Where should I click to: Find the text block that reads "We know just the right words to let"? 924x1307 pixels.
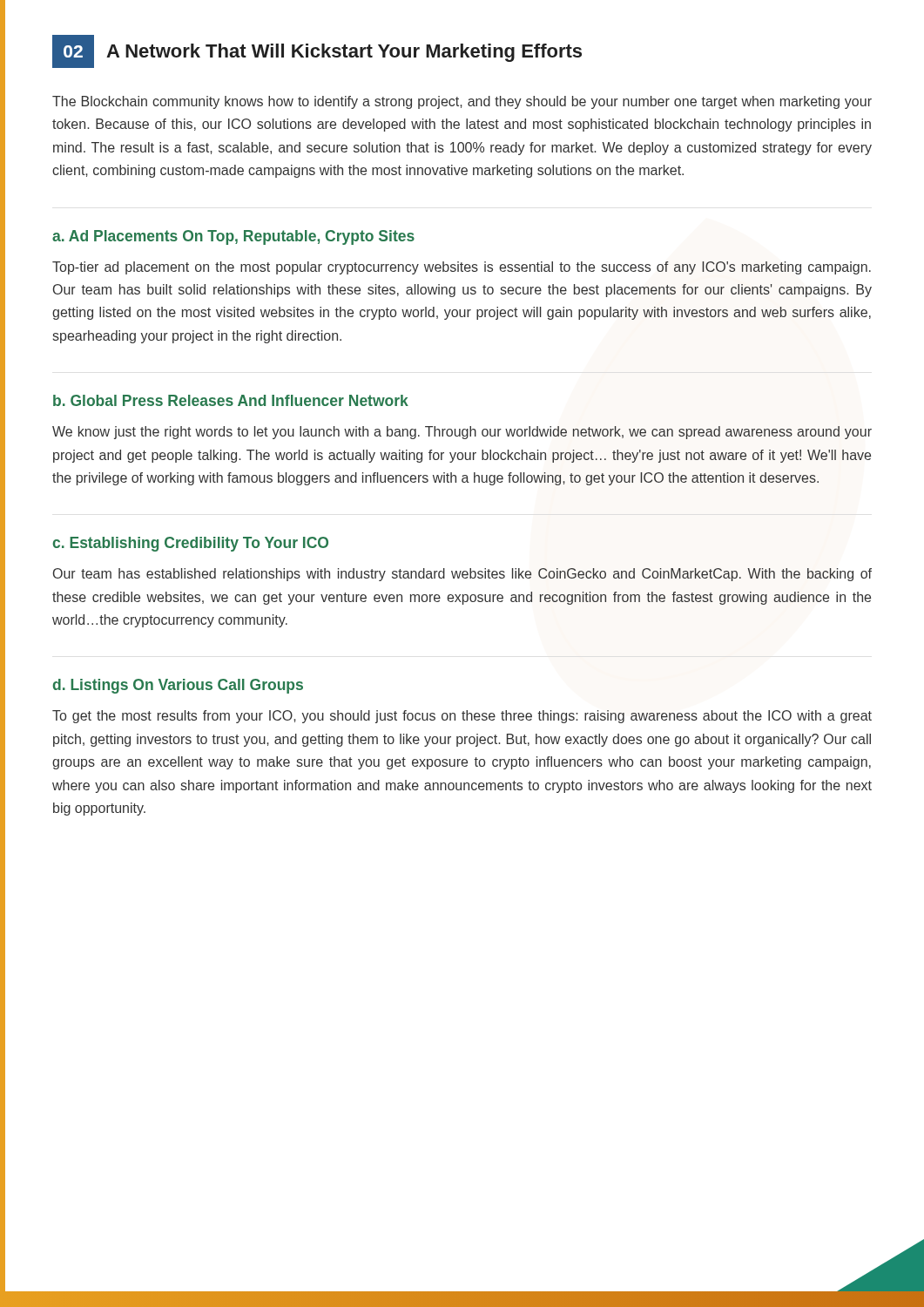coord(462,455)
